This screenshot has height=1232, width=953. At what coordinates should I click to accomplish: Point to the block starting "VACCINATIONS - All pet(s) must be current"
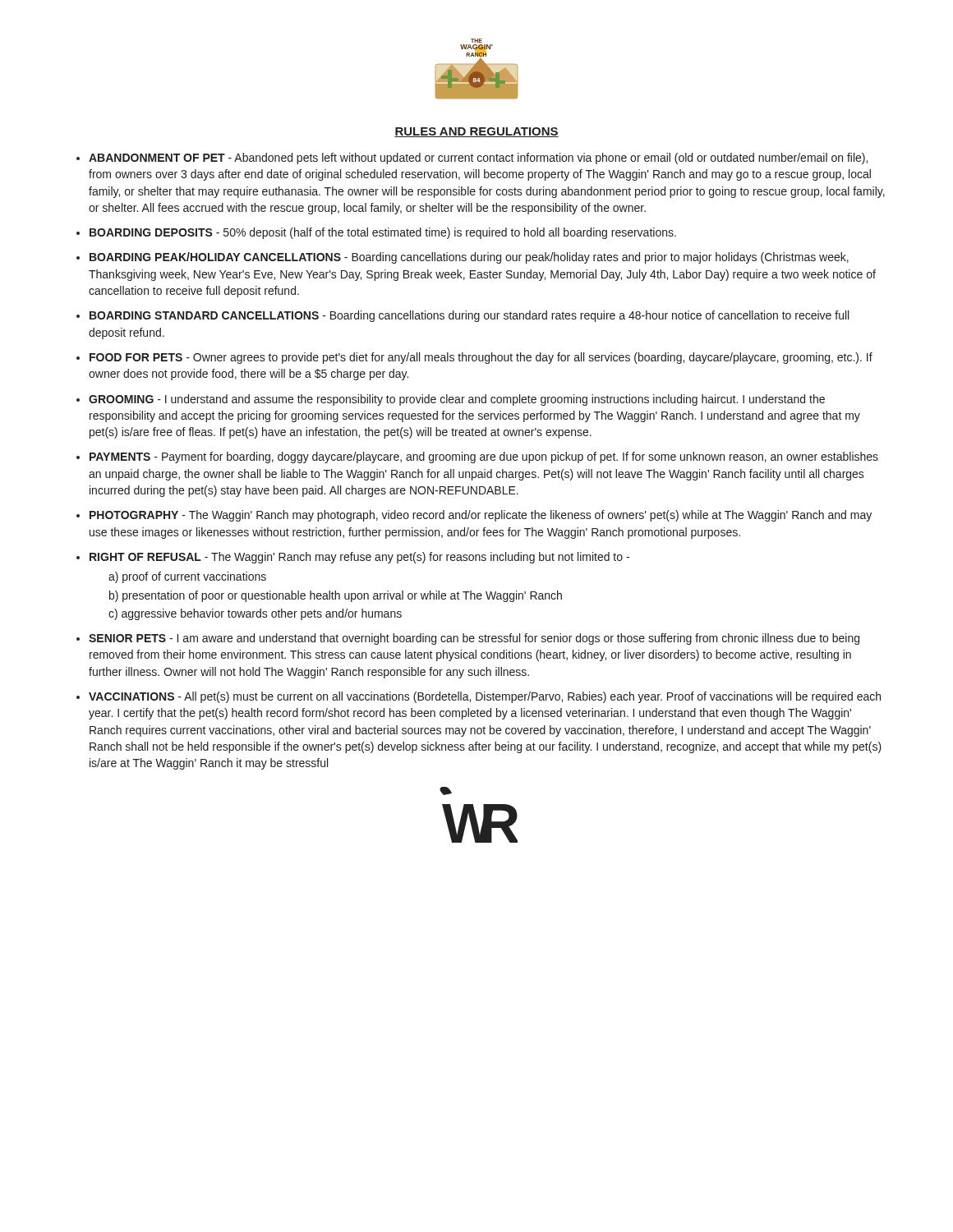[x=485, y=730]
